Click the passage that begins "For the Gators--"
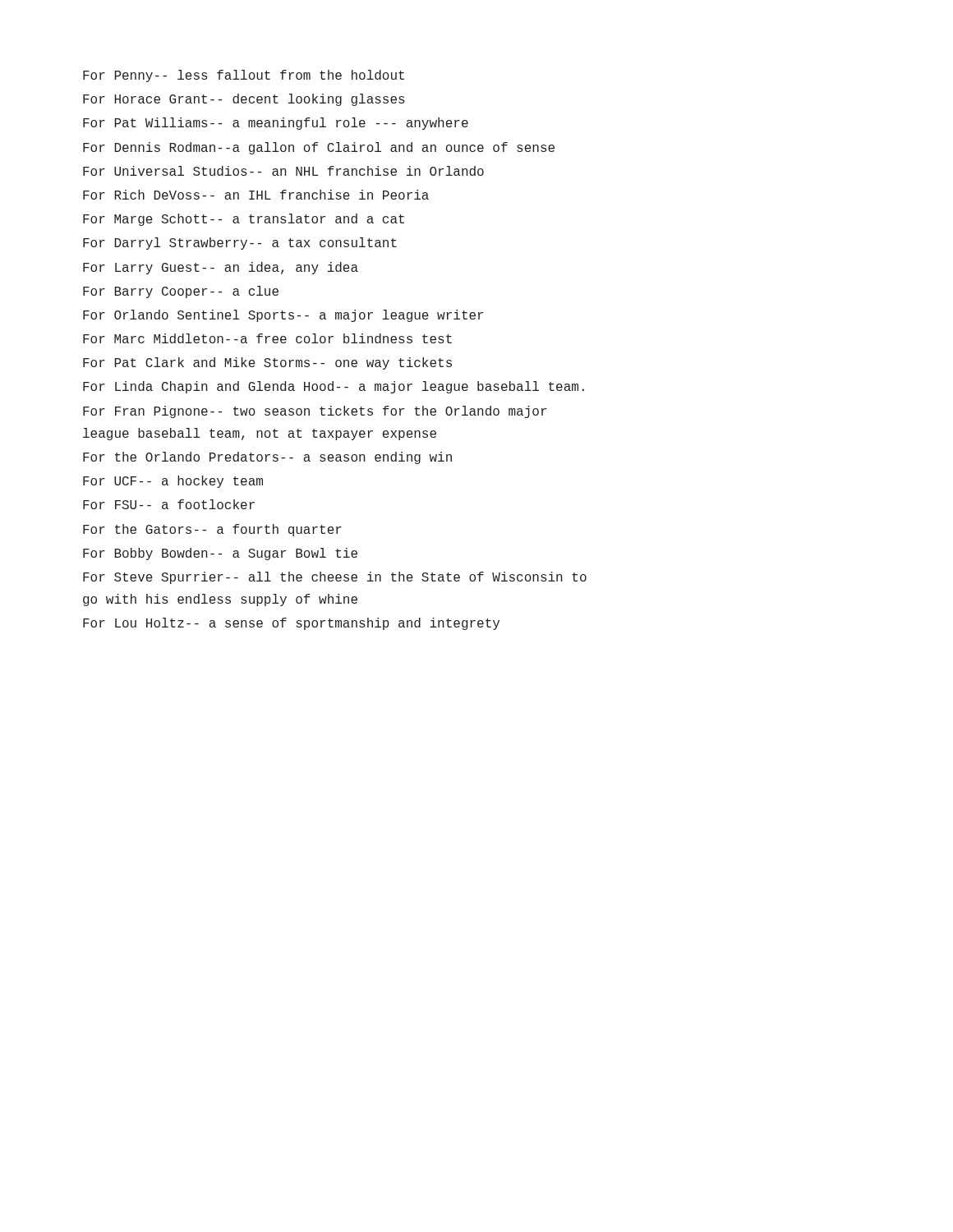The image size is (953, 1232). click(x=212, y=530)
